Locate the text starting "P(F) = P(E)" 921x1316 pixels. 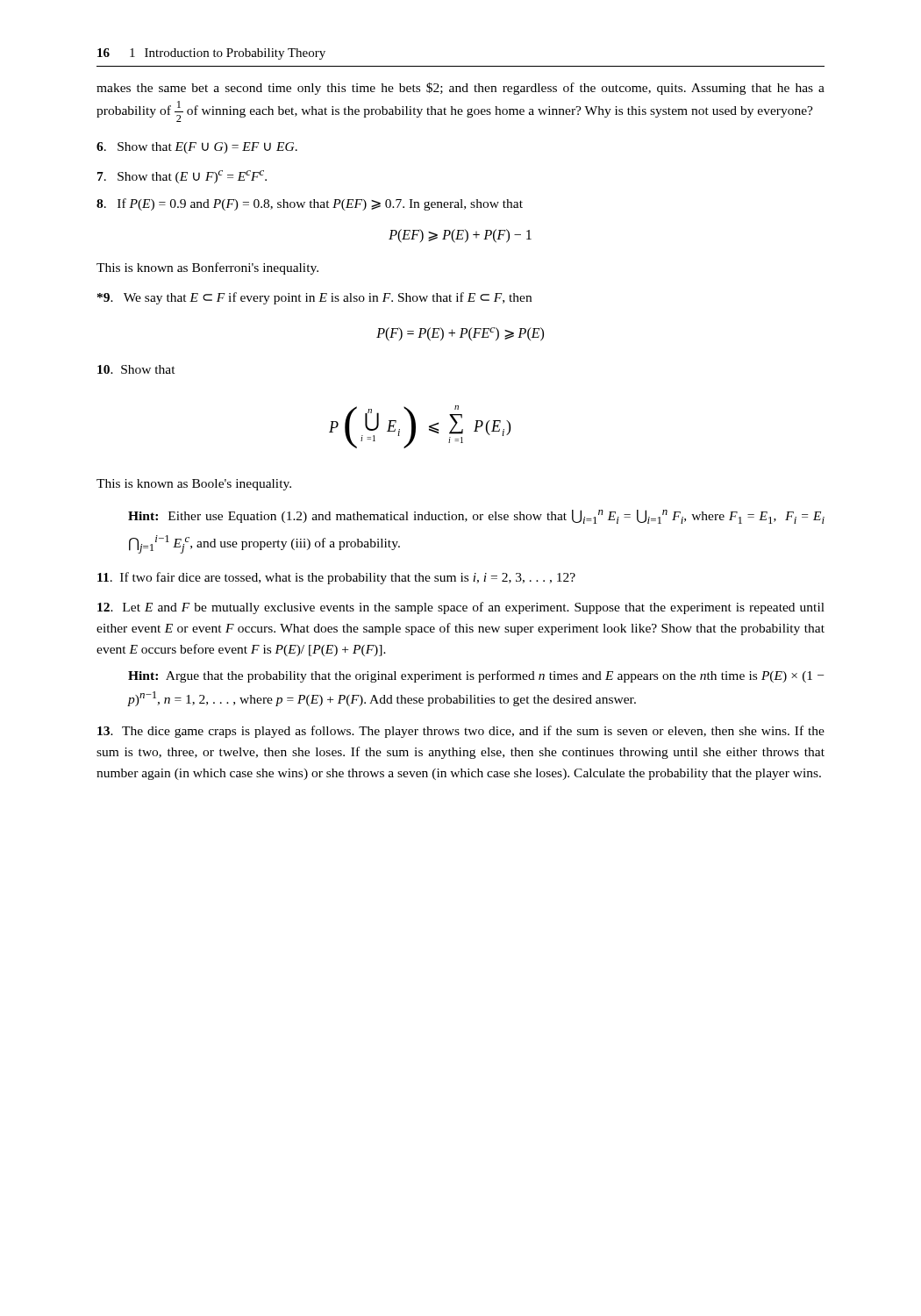tap(460, 331)
